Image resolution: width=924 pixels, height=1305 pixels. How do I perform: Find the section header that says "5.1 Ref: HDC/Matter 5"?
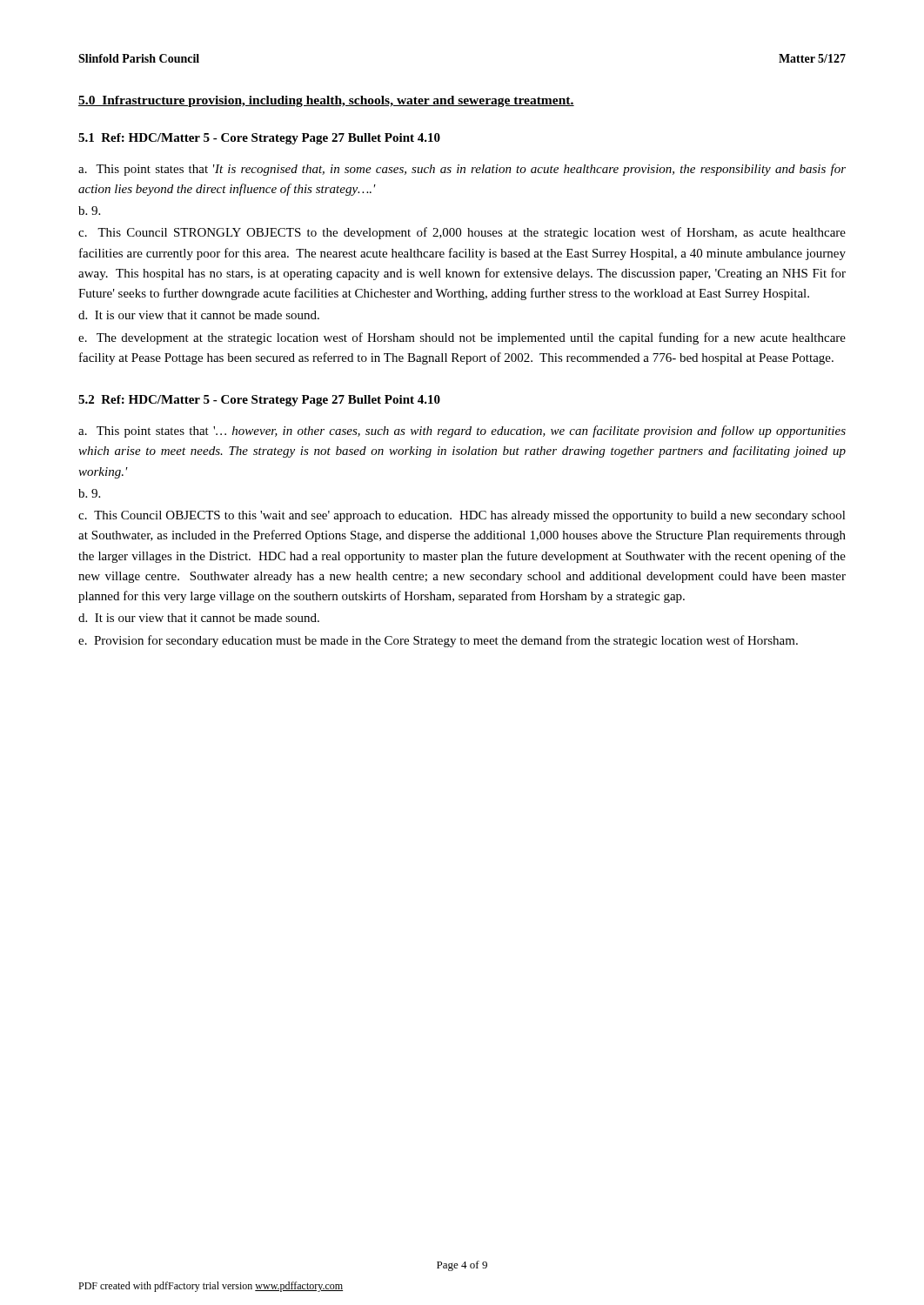pyautogui.click(x=259, y=137)
